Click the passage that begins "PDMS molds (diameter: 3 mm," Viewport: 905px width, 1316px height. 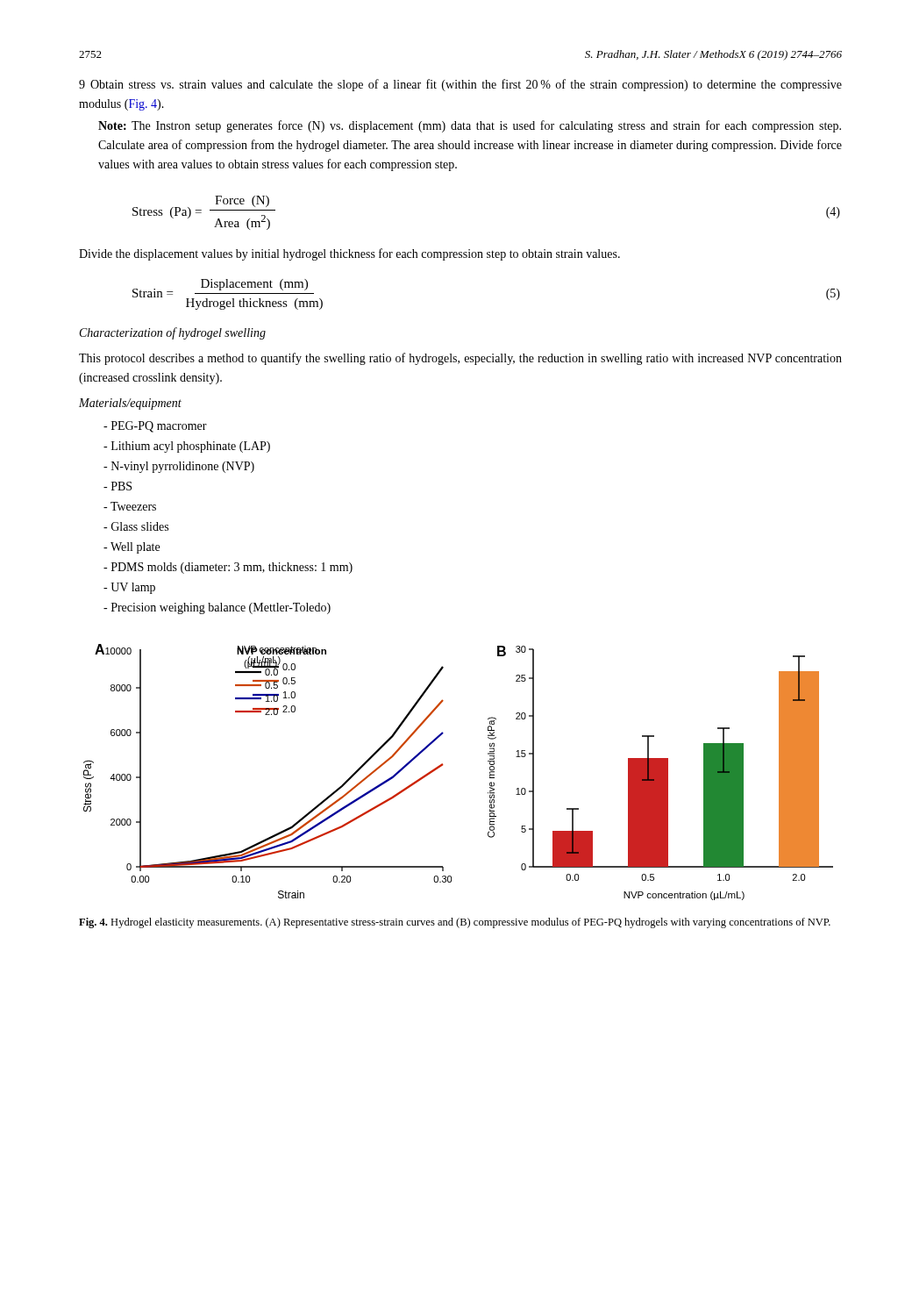pos(228,567)
